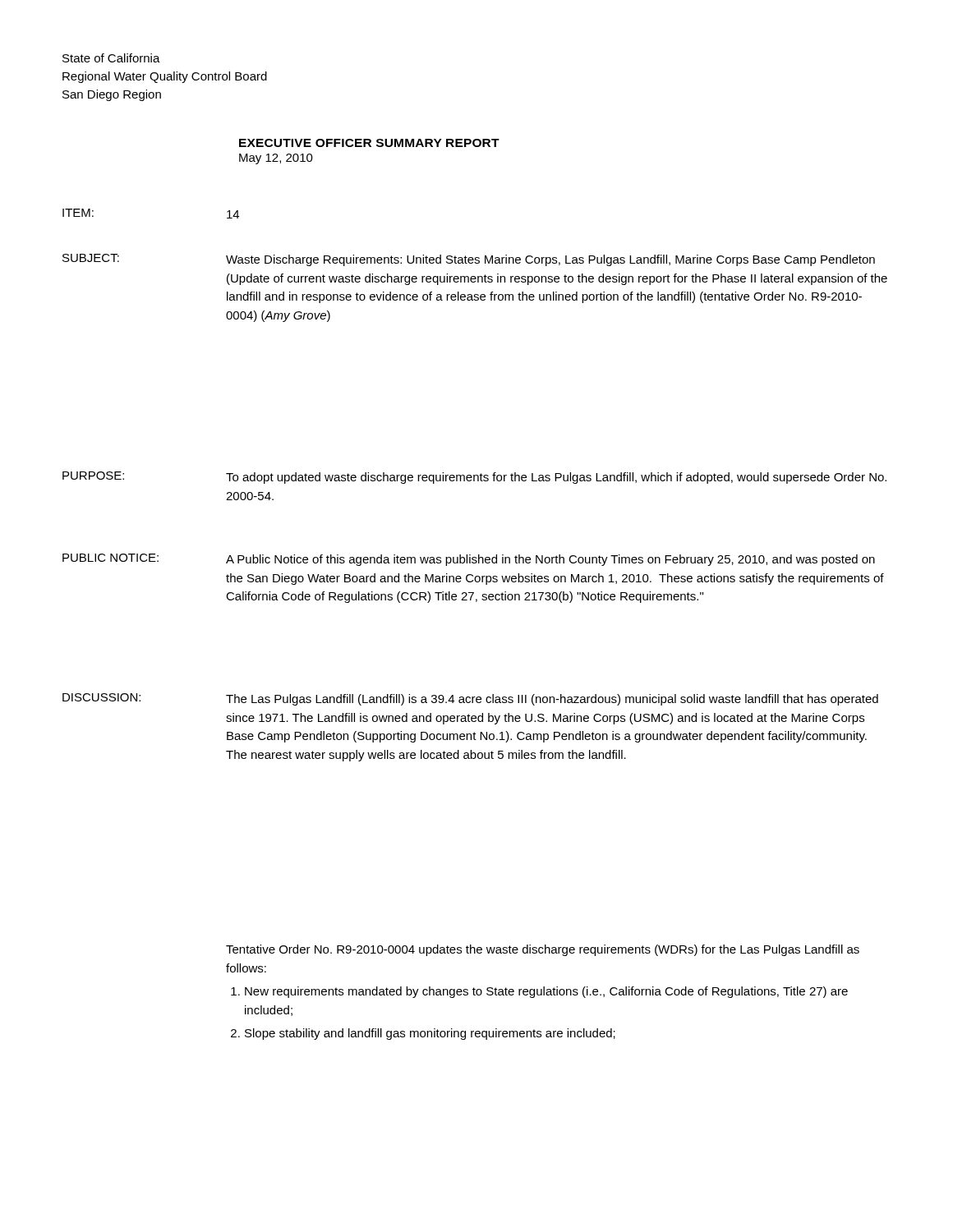Select the text block containing "PURPOSE: To adopt updated waste discharge"
Image resolution: width=953 pixels, height=1232 pixels.
pyautogui.click(x=476, y=487)
